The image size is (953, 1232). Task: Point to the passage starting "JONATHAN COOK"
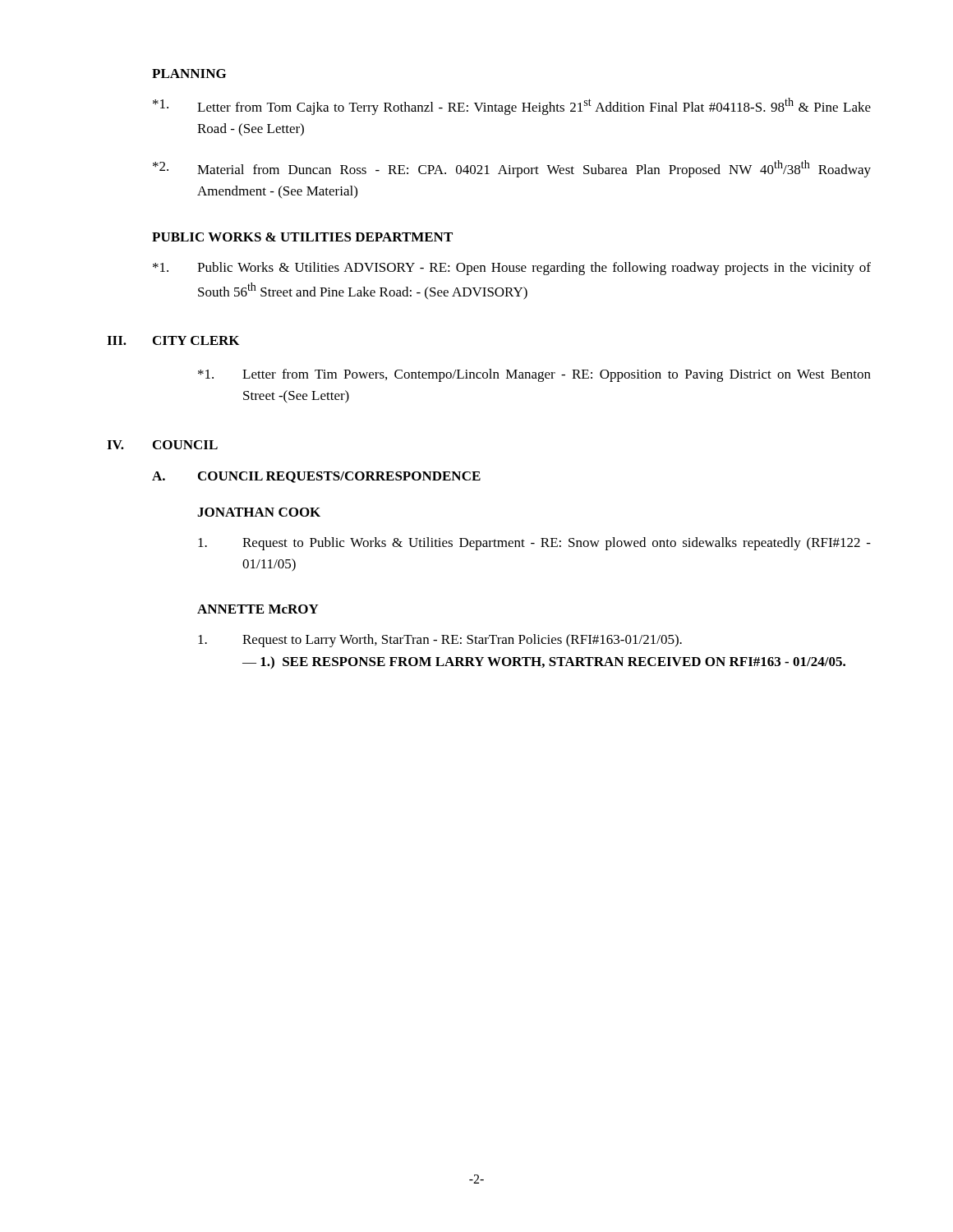[x=259, y=512]
